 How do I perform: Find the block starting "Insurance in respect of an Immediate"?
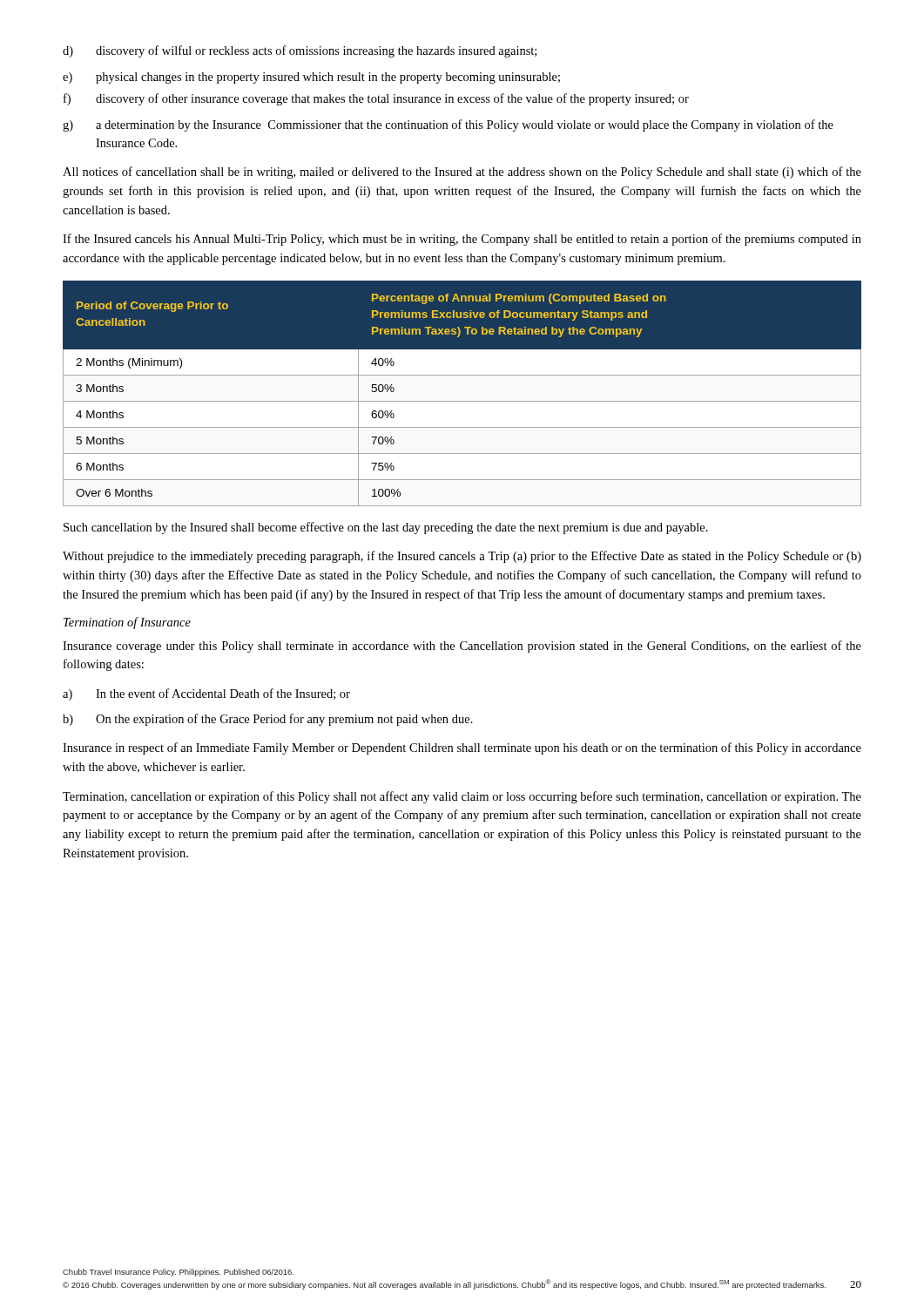tap(462, 757)
